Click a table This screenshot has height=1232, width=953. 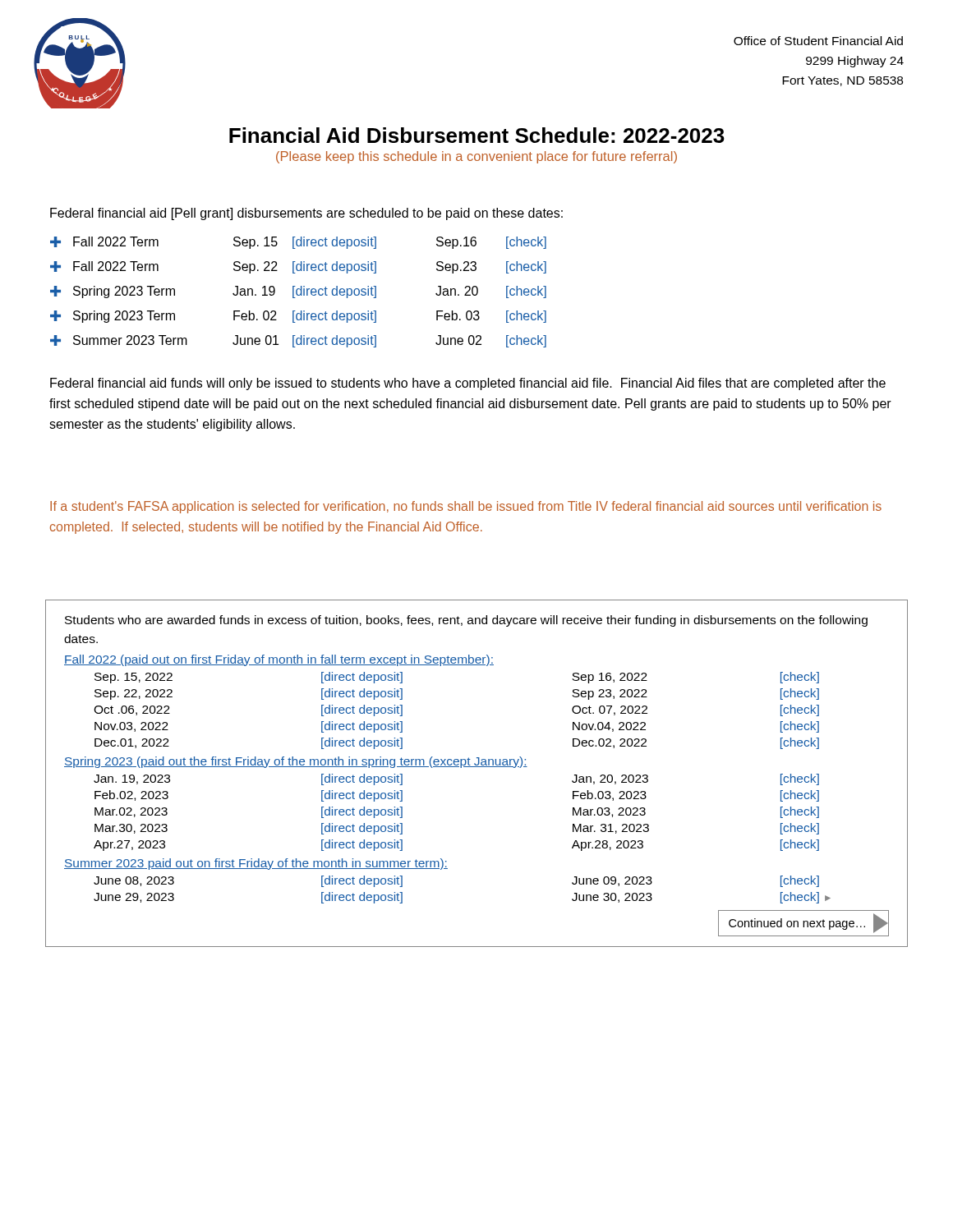476,773
